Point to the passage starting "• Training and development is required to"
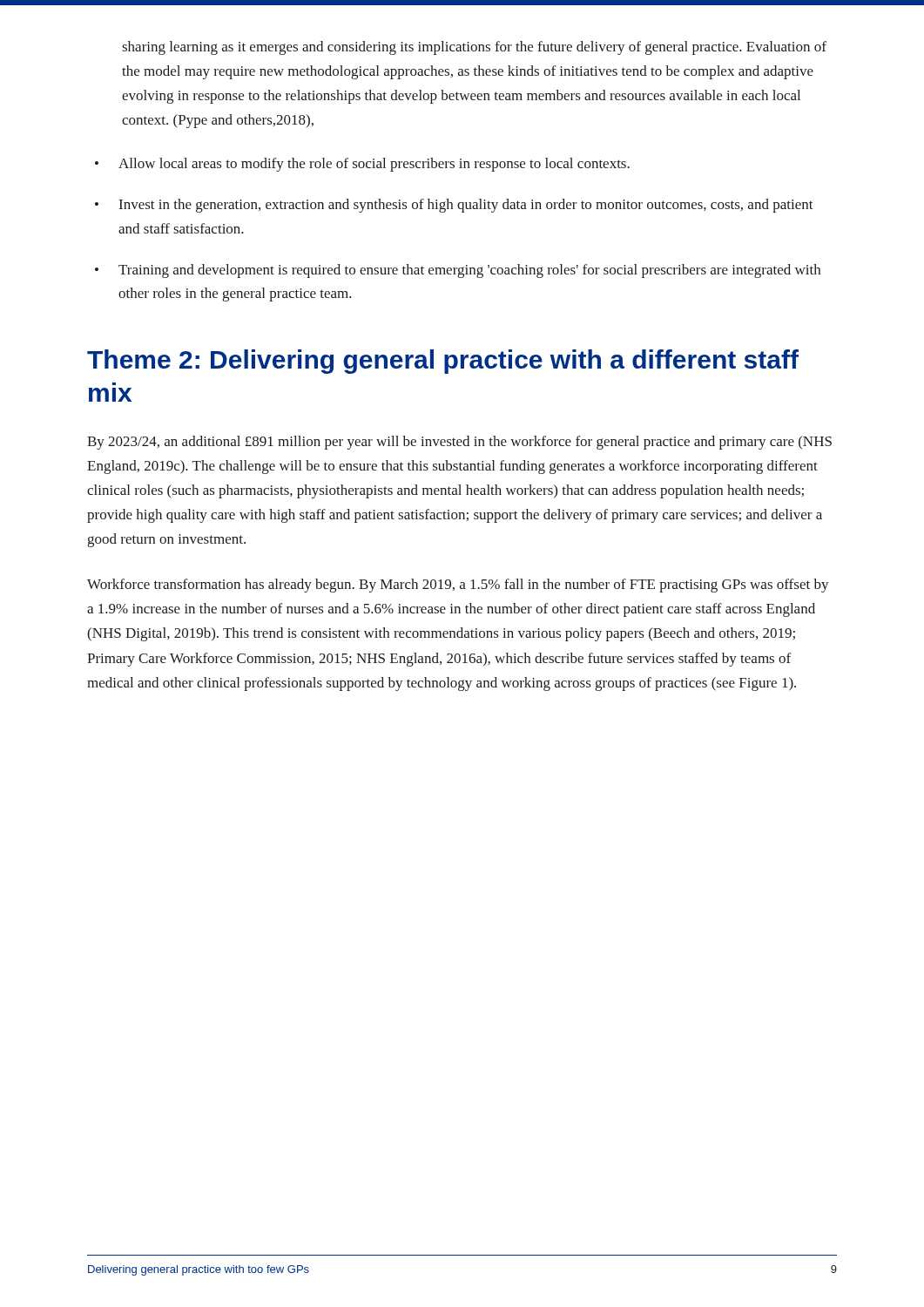 point(462,281)
